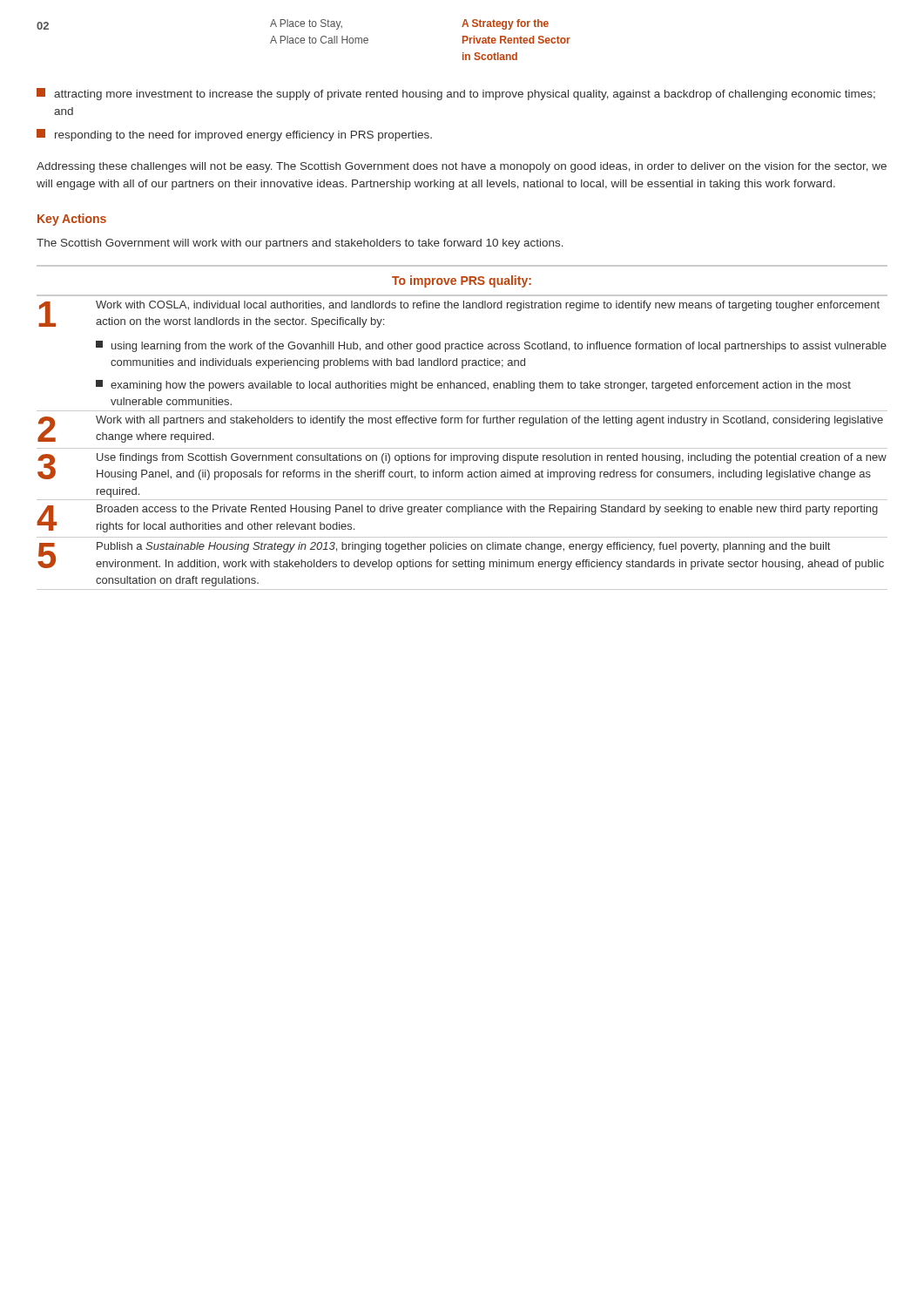
Task: Click on the table containing "To improve PRS quality:"
Action: click(x=462, y=427)
